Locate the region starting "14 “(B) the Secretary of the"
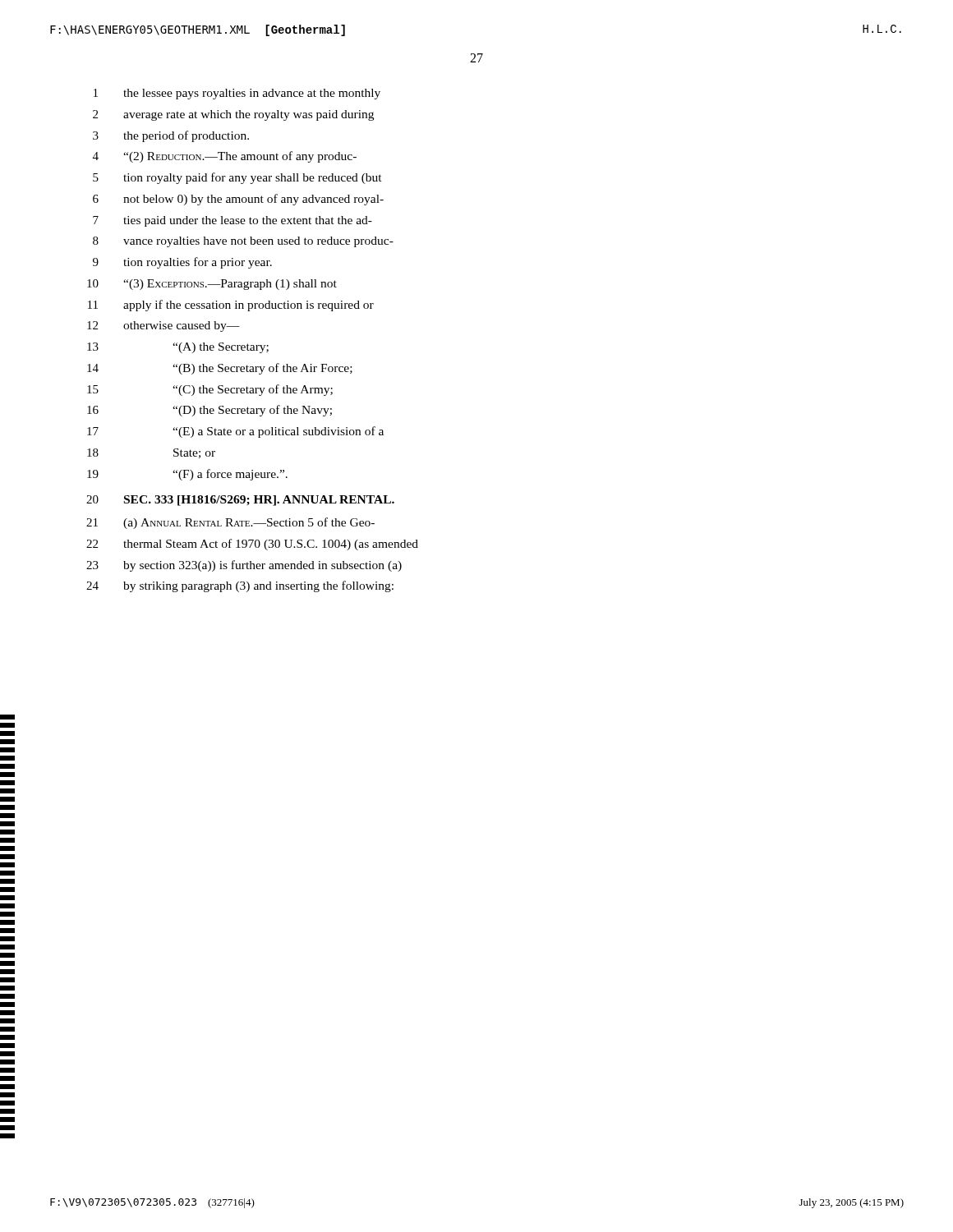The width and height of the screenshot is (953, 1232). click(x=220, y=369)
